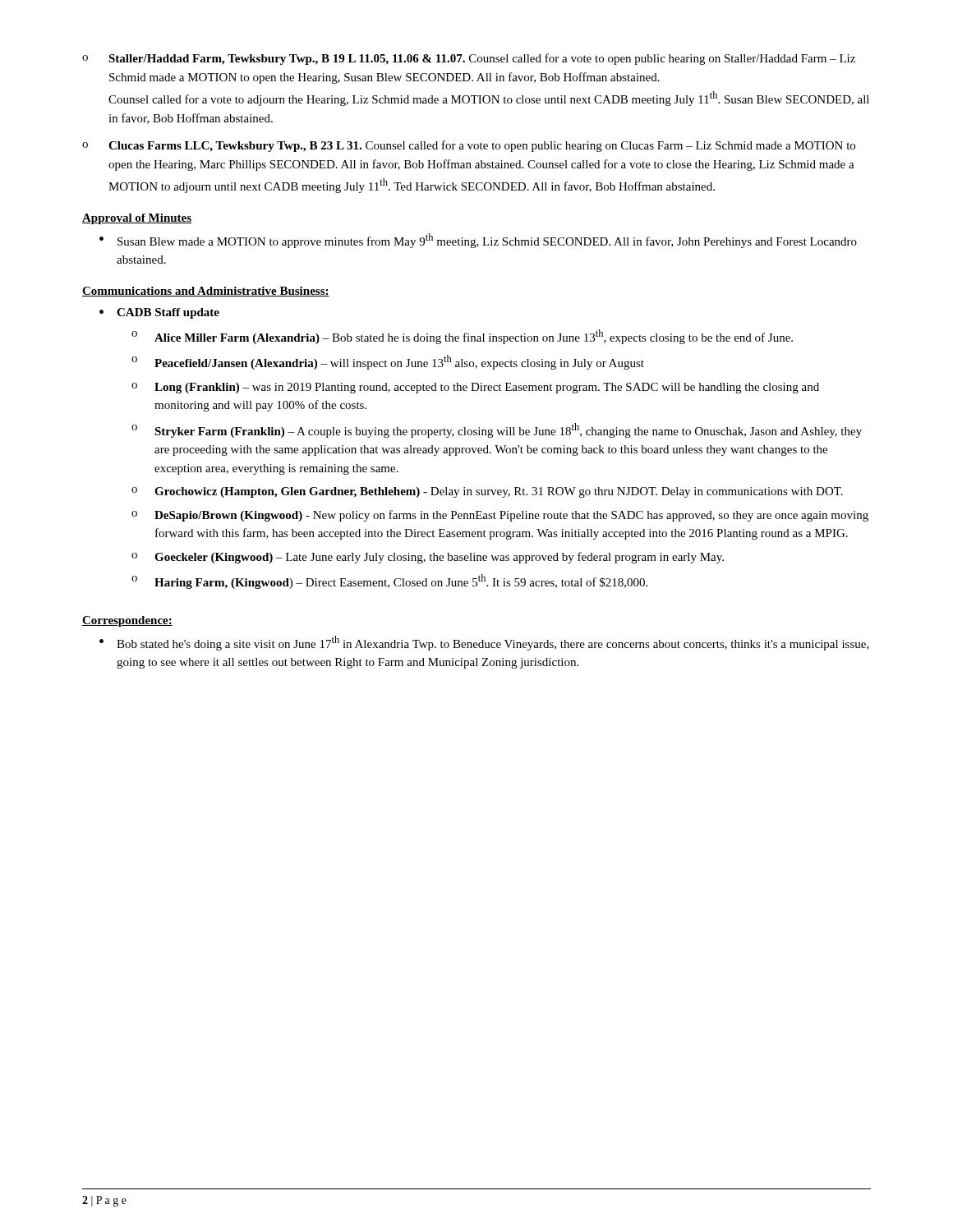Where is the passage that starts "o Stryker Farm (Franklin)"?
This screenshot has height=1232, width=953.
(x=501, y=448)
